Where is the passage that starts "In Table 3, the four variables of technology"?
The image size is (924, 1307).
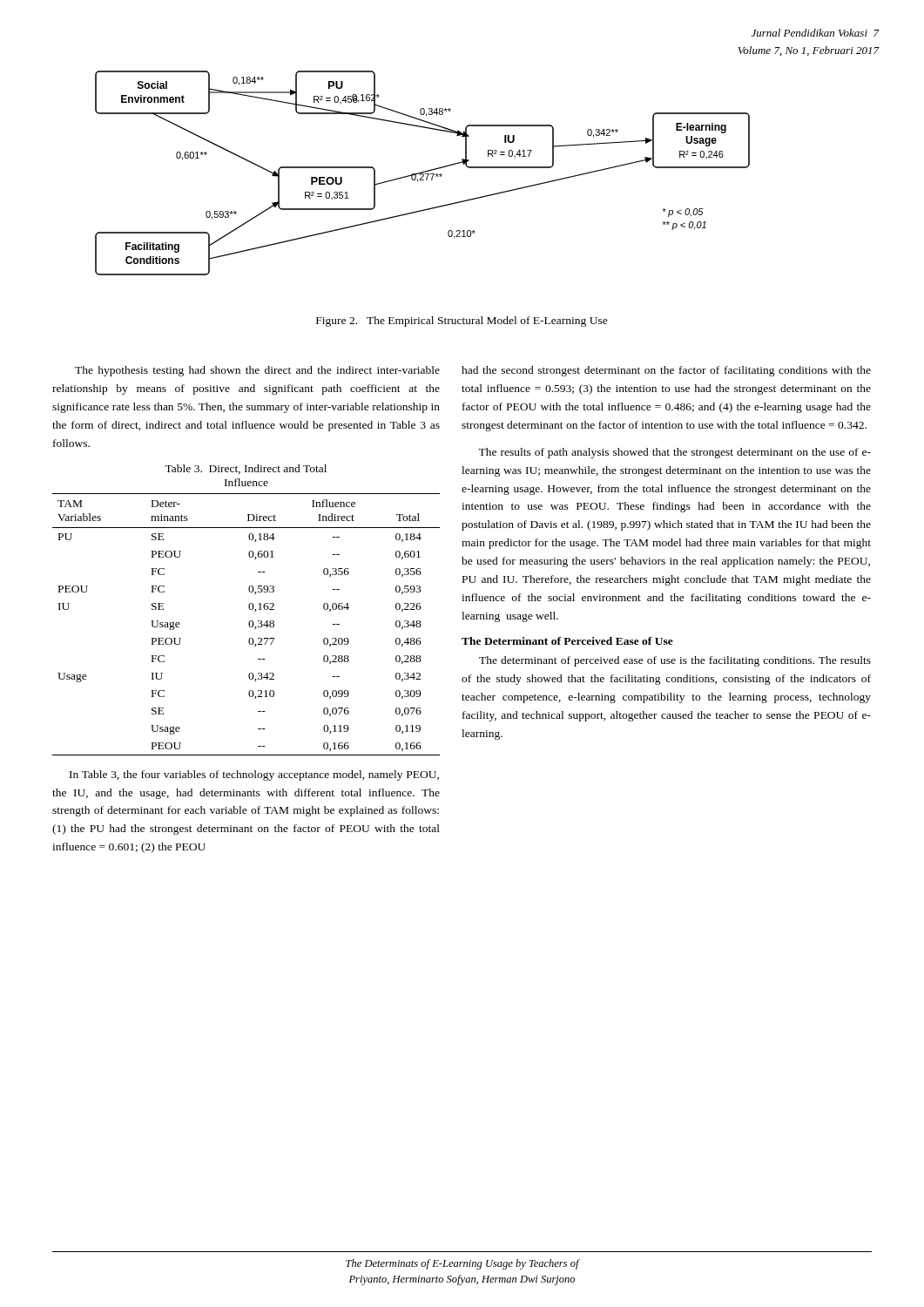click(x=246, y=810)
